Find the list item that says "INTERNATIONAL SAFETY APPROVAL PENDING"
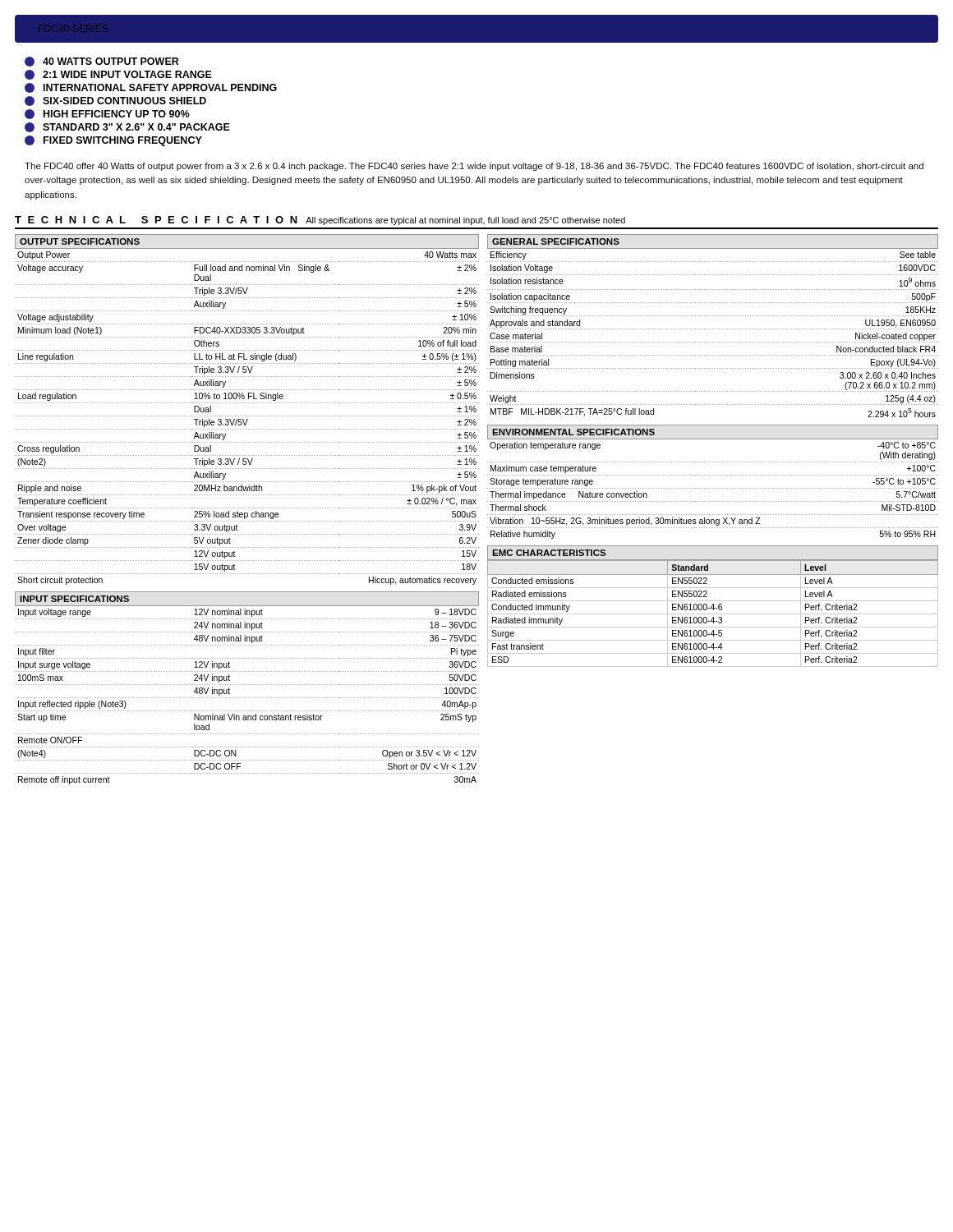 click(151, 88)
